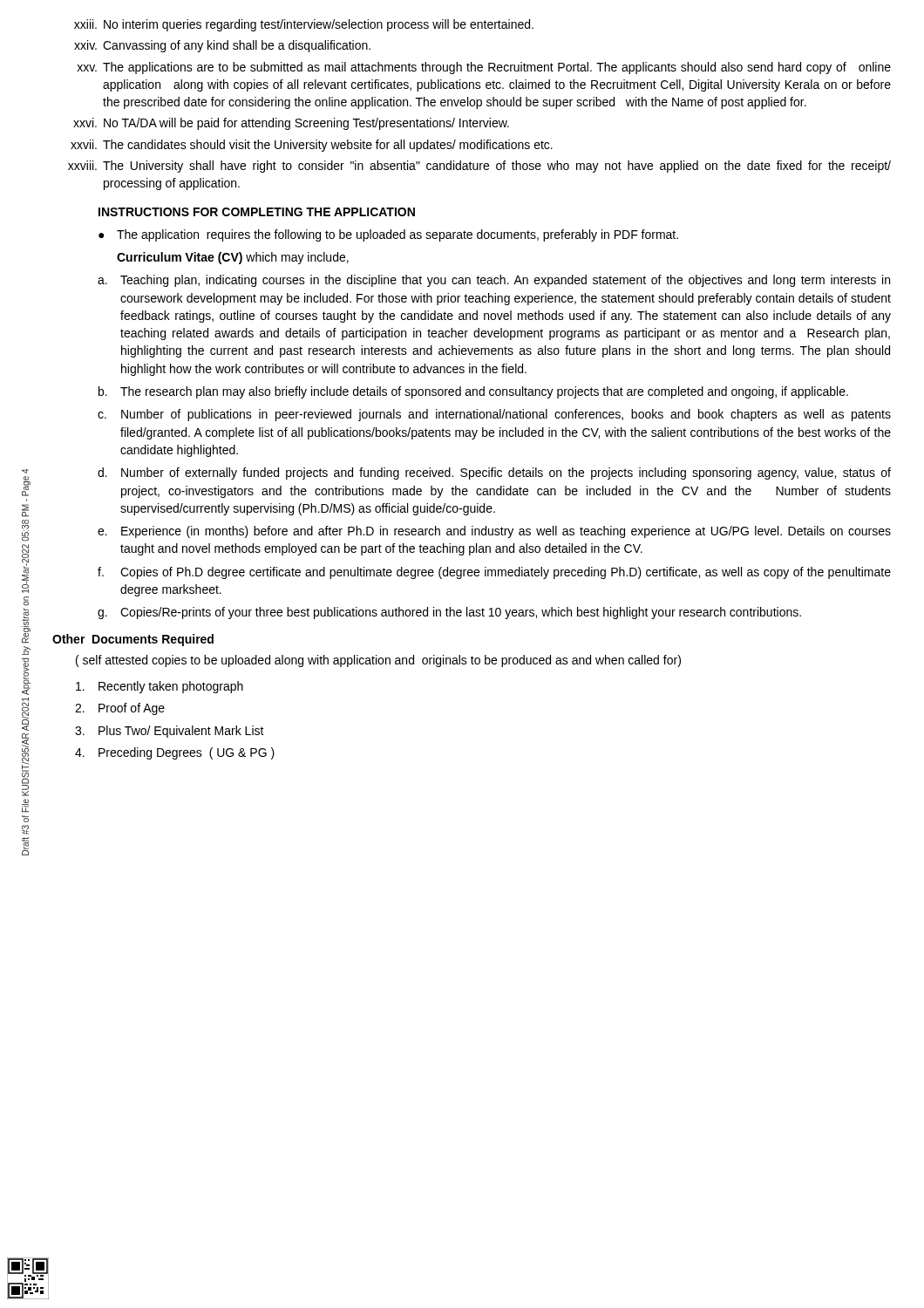Where is the passage that starts "e. Experience (in months)"?
The height and width of the screenshot is (1308, 924).
(x=494, y=540)
